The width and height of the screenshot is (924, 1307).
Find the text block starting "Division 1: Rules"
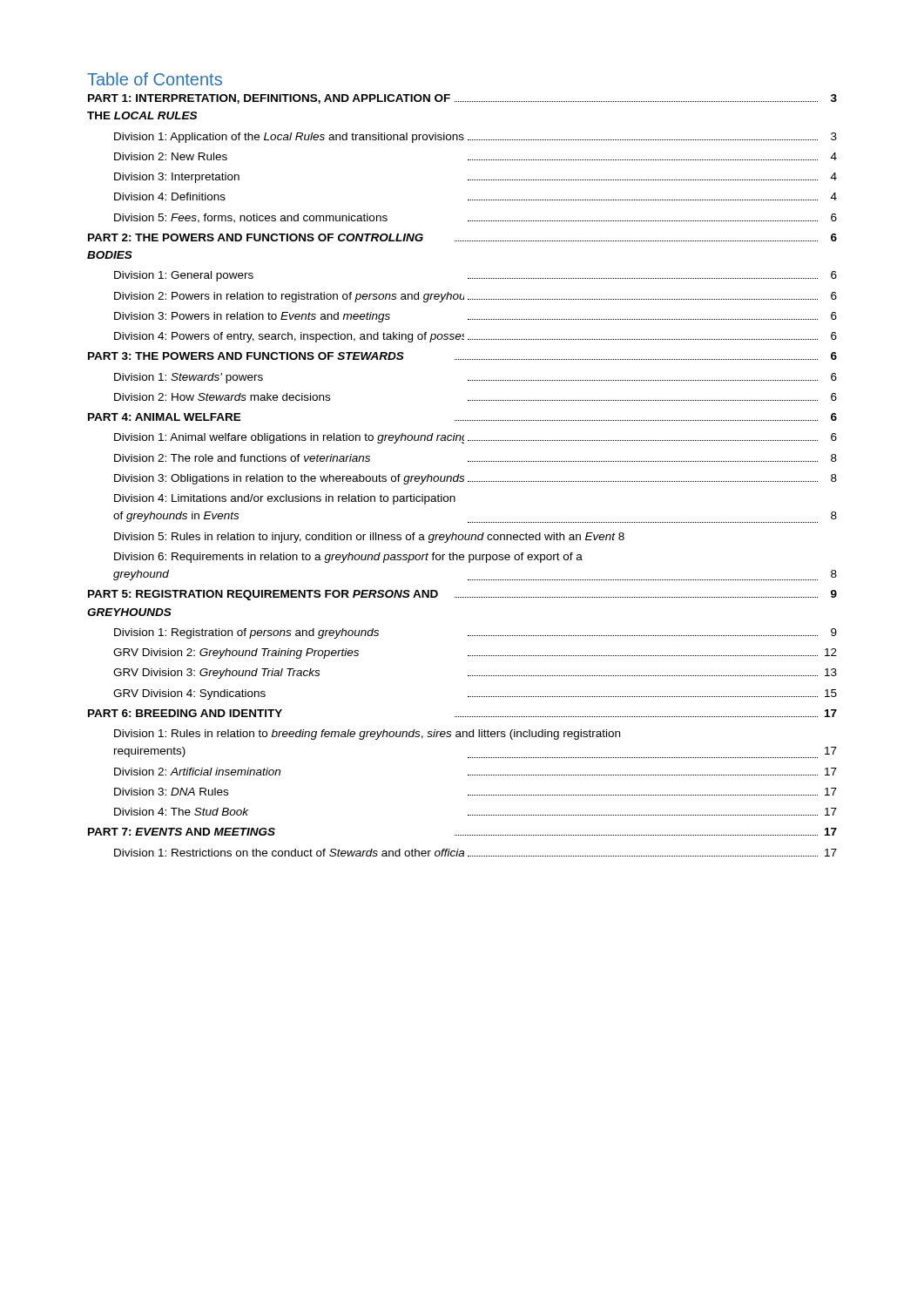click(x=475, y=743)
